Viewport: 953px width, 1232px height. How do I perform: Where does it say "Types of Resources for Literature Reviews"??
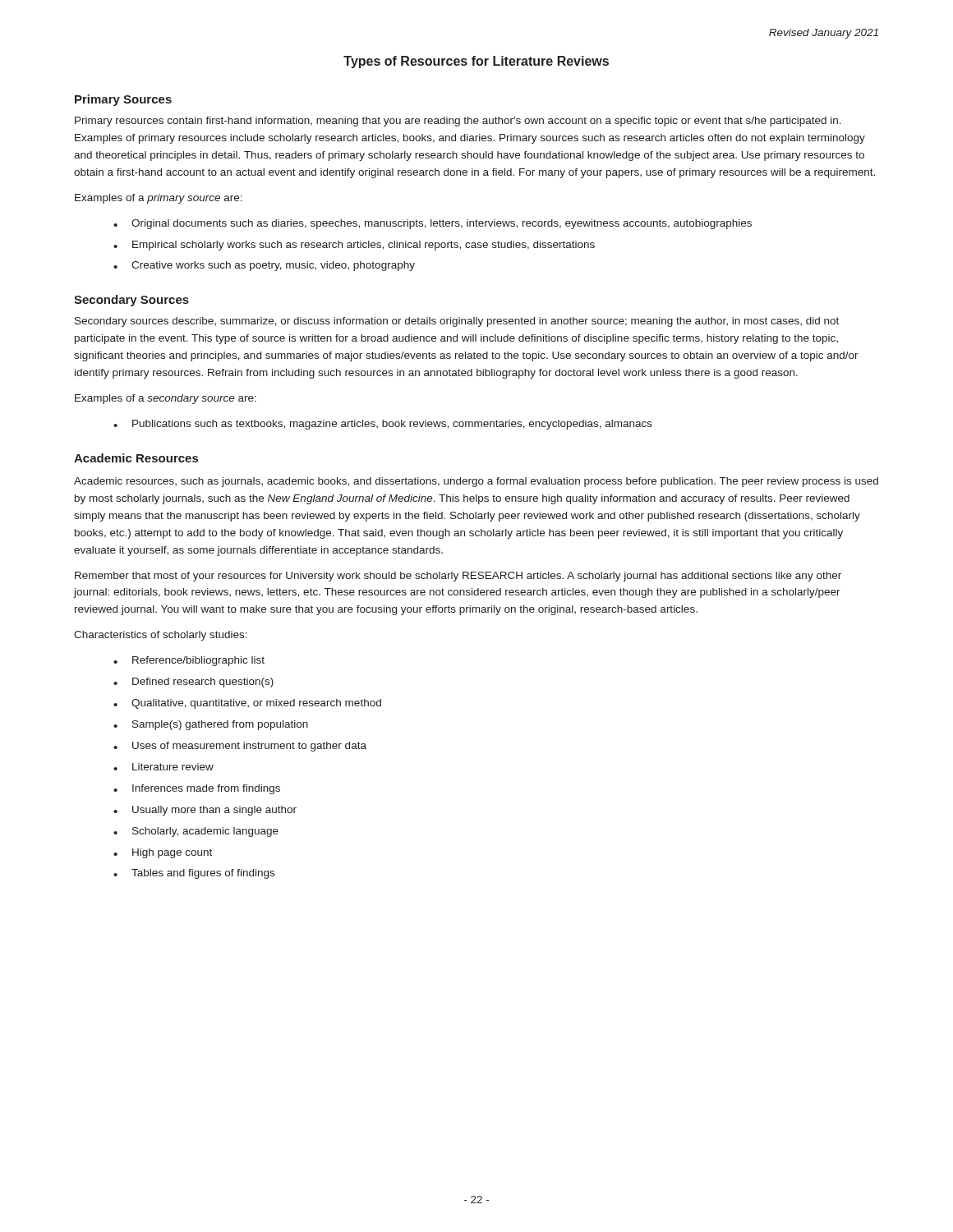[x=476, y=61]
